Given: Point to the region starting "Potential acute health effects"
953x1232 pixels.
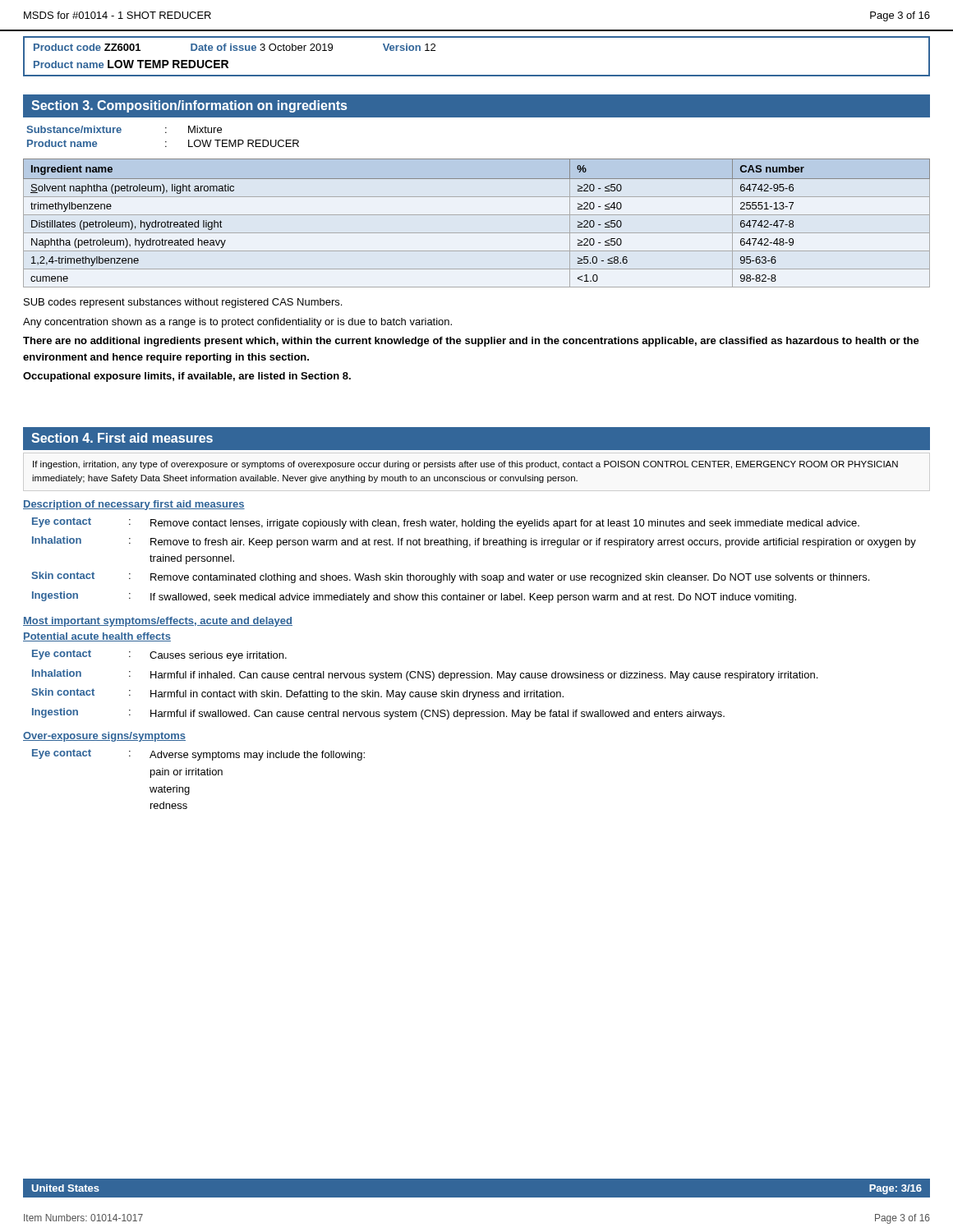Looking at the screenshot, I should (97, 636).
